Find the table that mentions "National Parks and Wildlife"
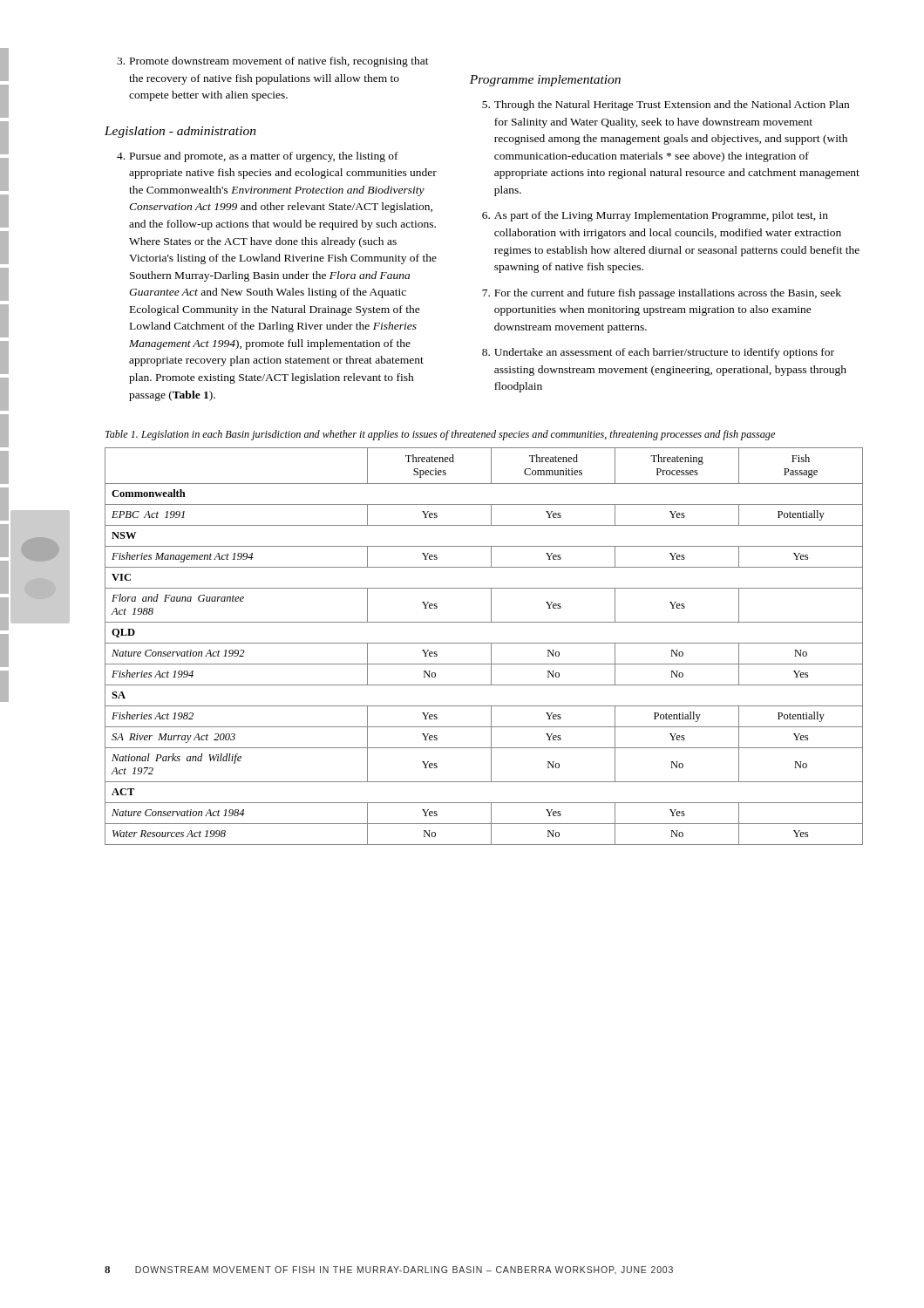 click(484, 646)
